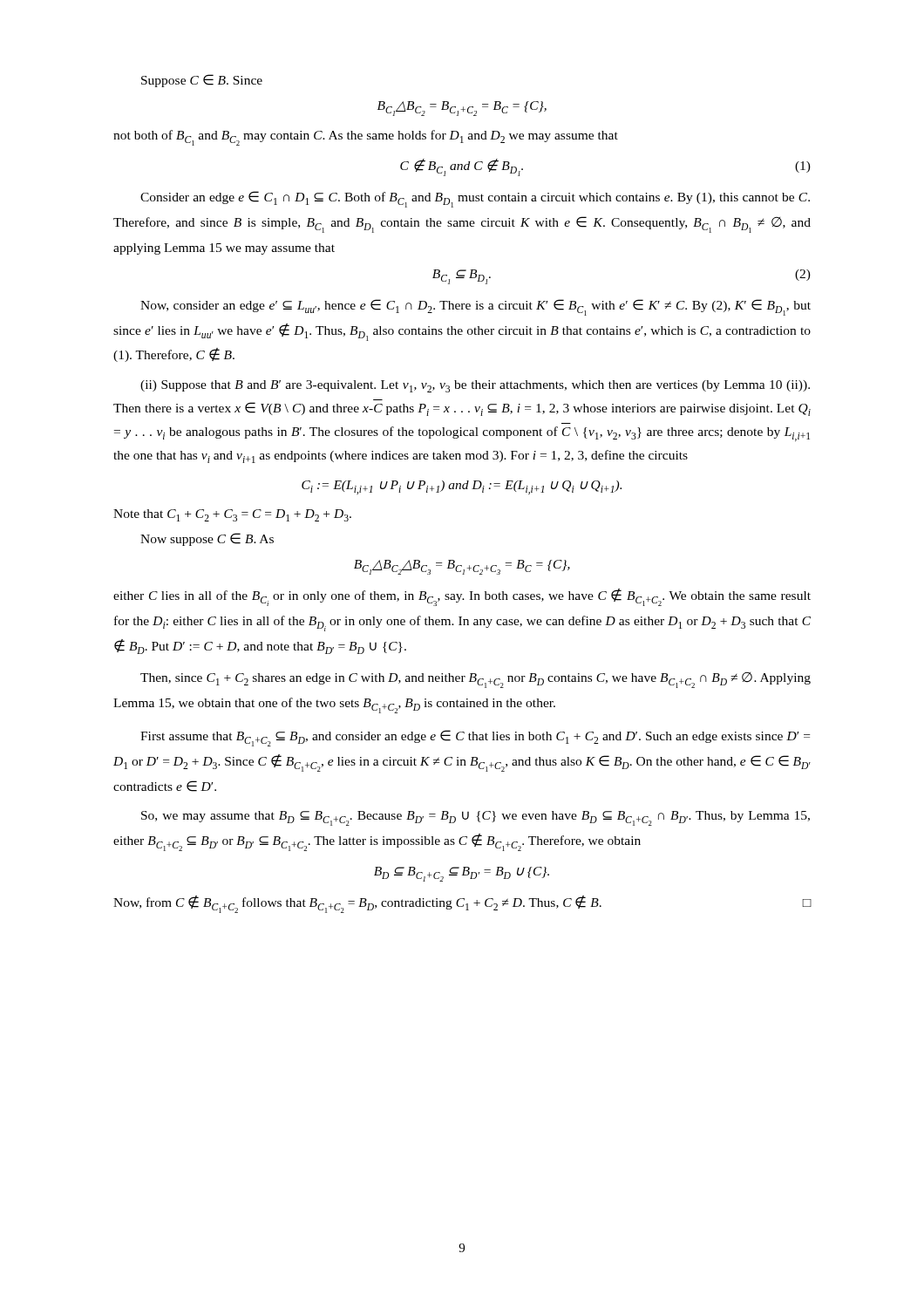924x1308 pixels.
Task: Locate the formula that says "BC1△BC2 = BC1+C2 ="
Action: pos(462,108)
